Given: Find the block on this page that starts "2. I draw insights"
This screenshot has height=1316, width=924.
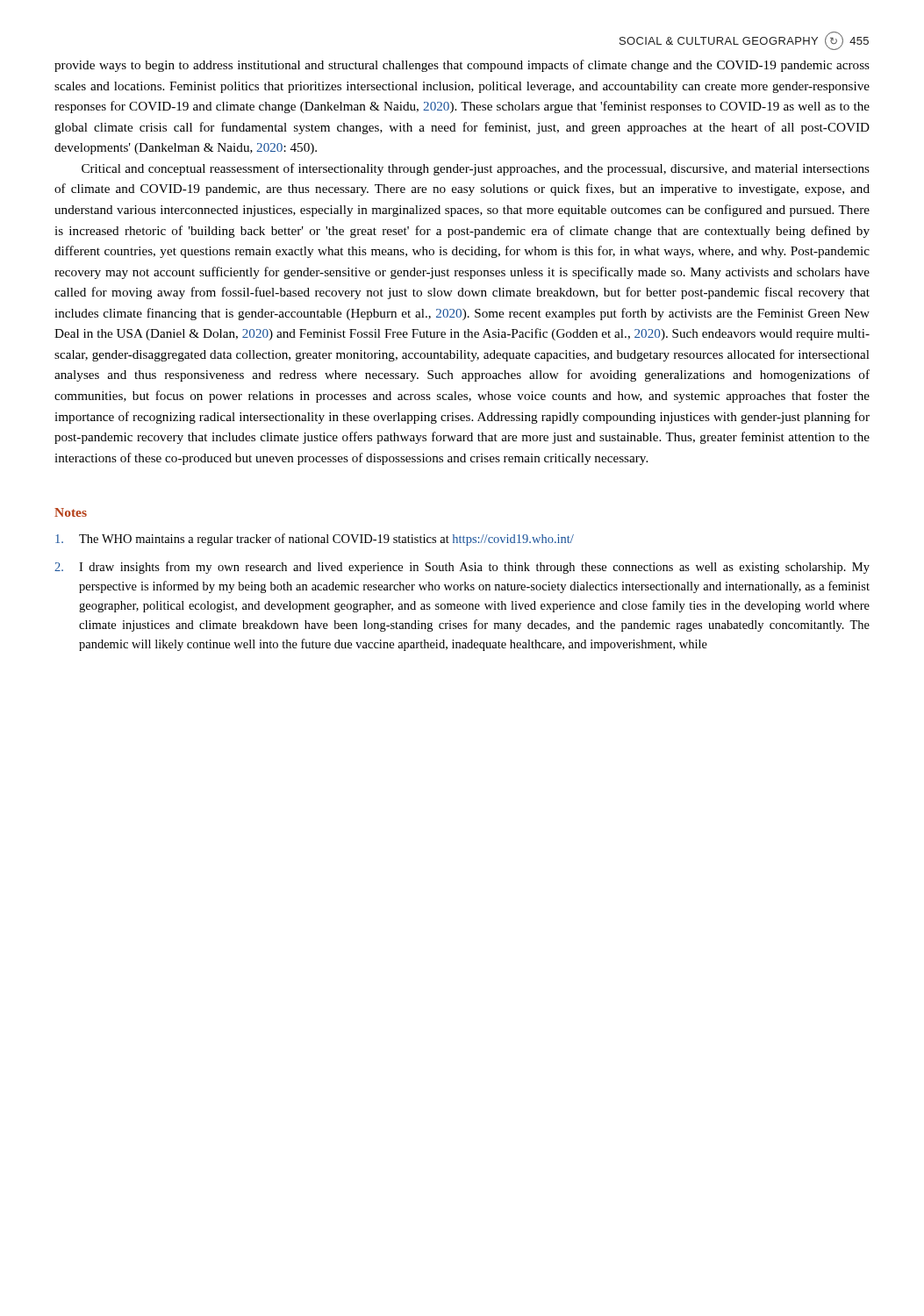Looking at the screenshot, I should point(462,606).
